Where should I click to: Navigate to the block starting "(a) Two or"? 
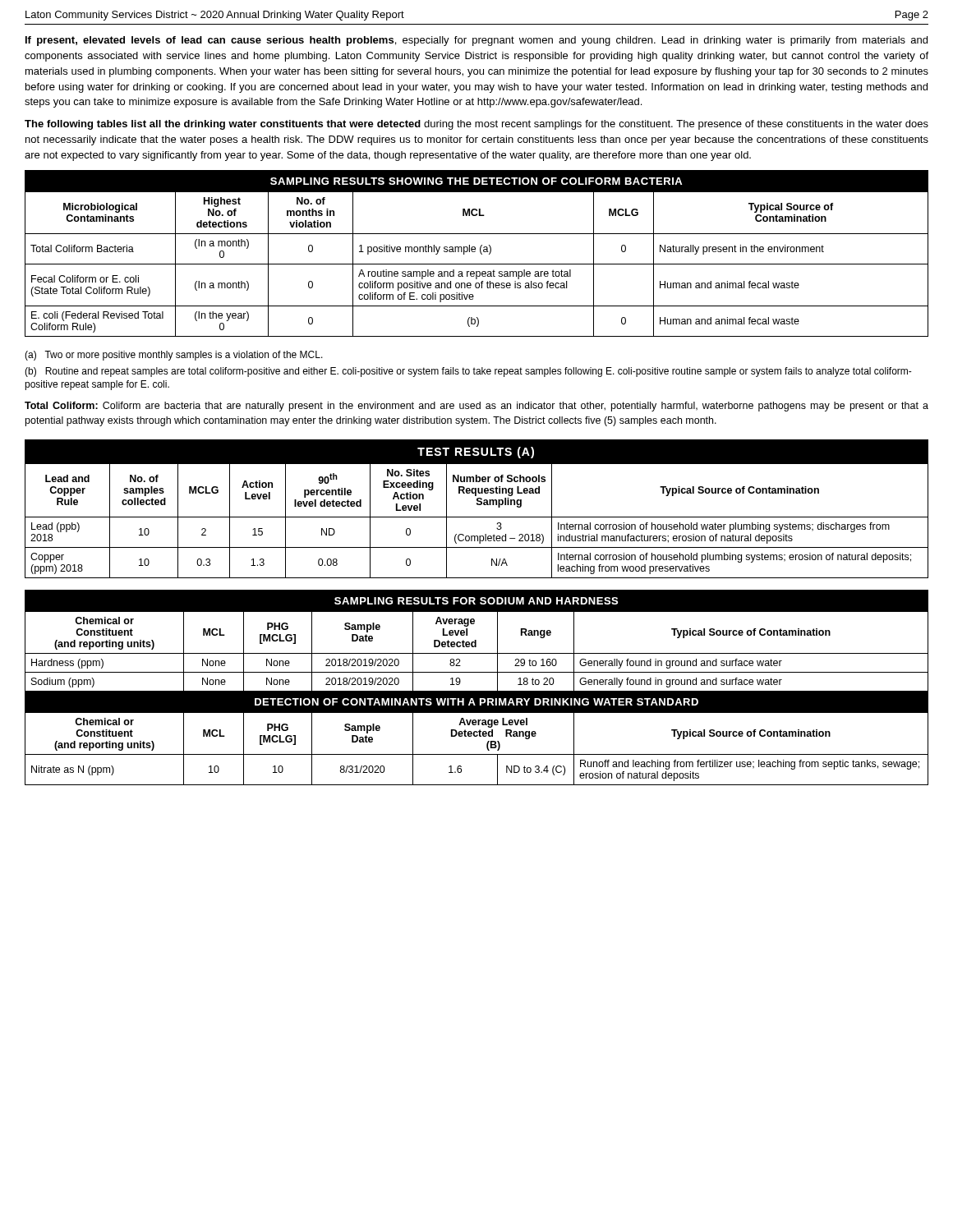coord(174,355)
